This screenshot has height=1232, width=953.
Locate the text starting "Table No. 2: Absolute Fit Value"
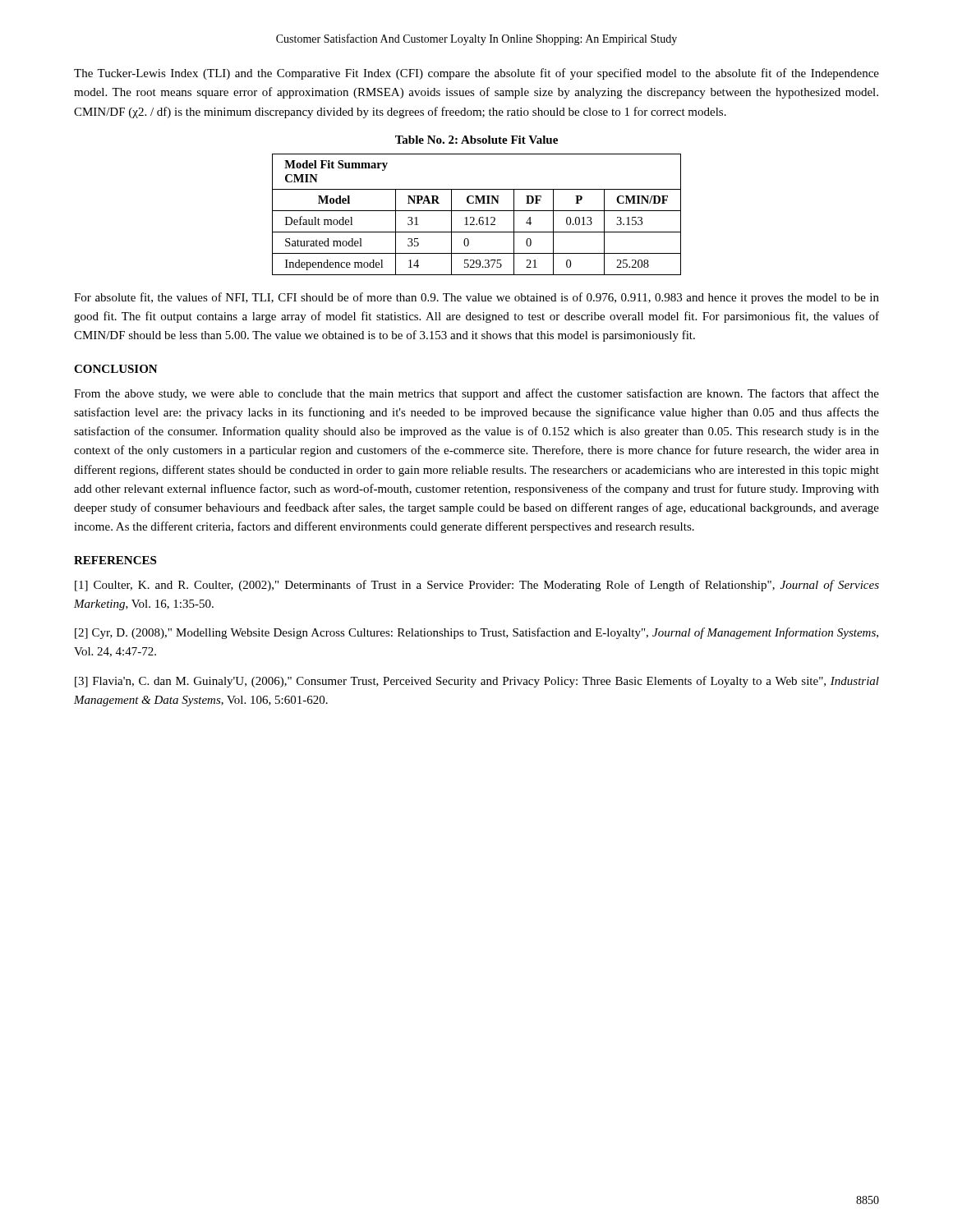coord(476,139)
